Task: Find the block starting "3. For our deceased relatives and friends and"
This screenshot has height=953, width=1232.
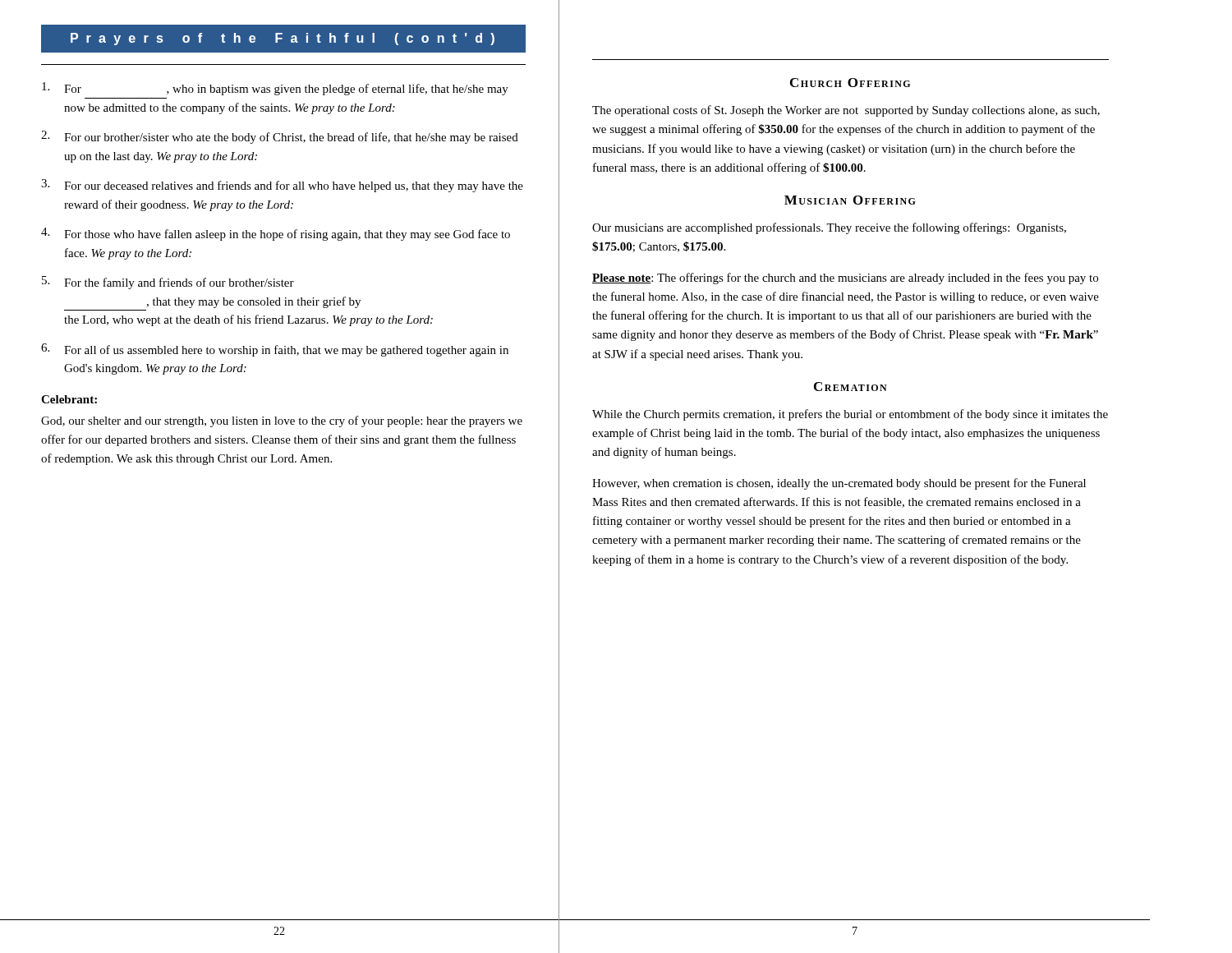Action: [x=283, y=195]
